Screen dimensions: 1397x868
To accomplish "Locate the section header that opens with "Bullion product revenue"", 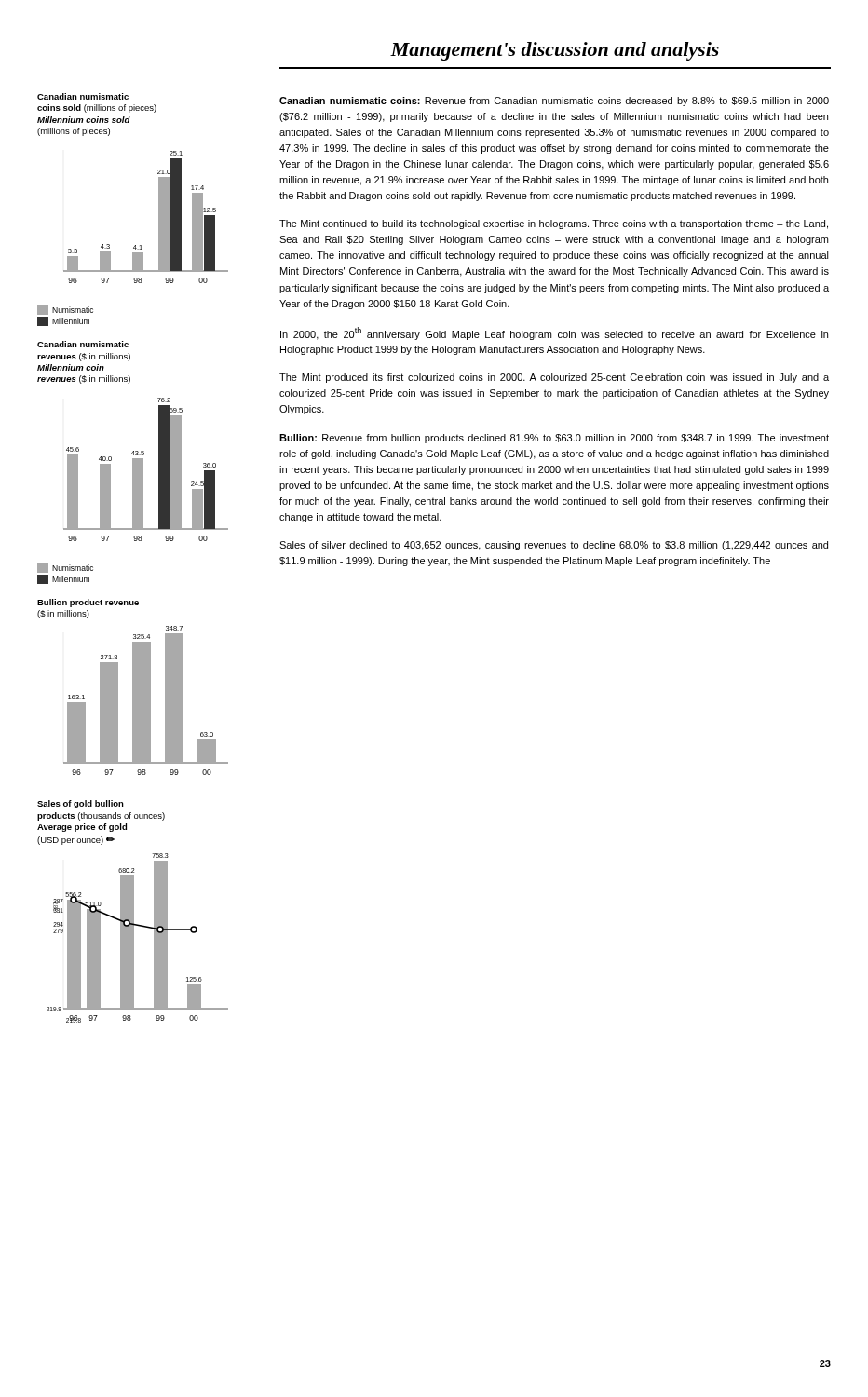I will [x=88, y=608].
